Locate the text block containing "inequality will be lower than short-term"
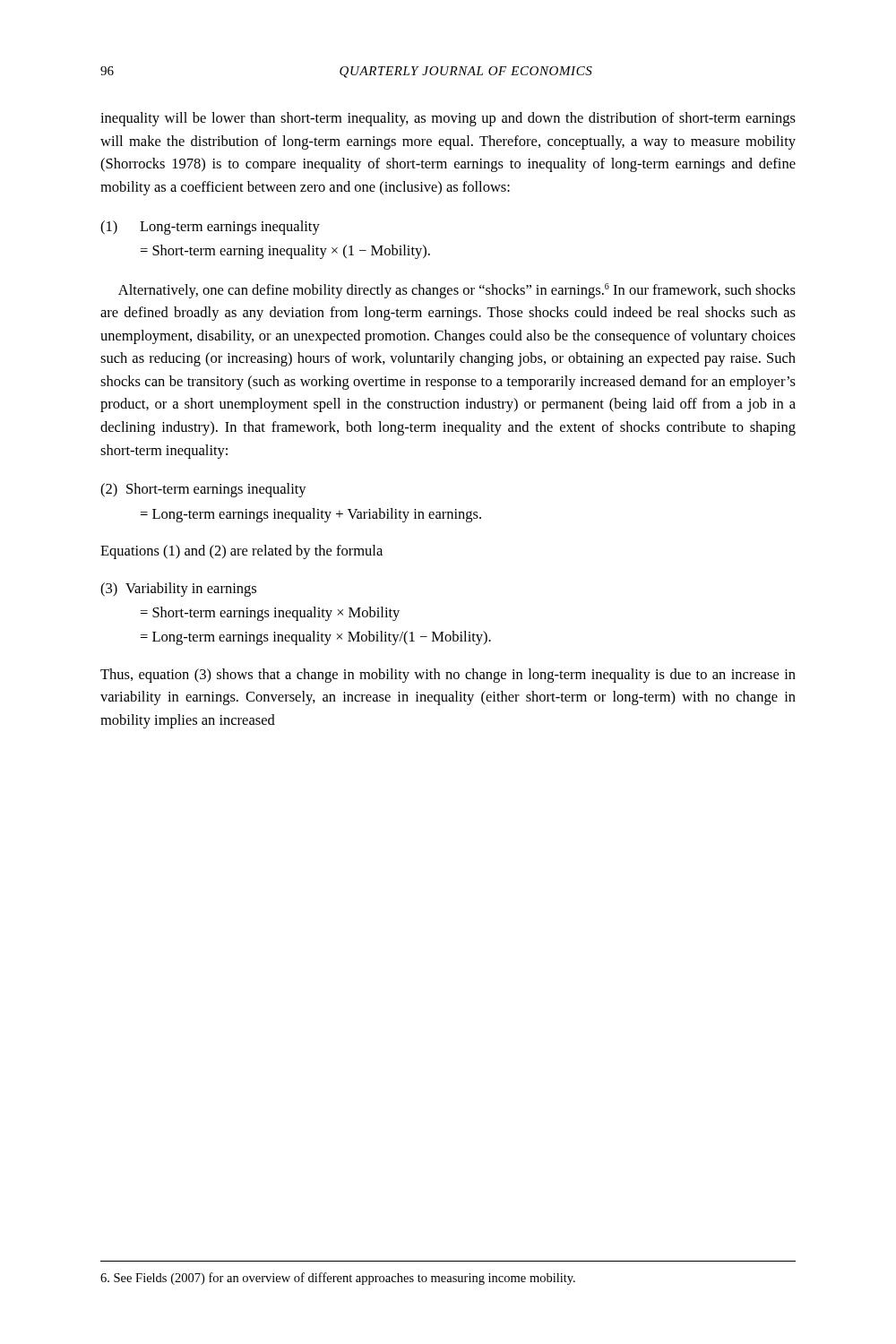Viewport: 896px width, 1344px height. [448, 152]
